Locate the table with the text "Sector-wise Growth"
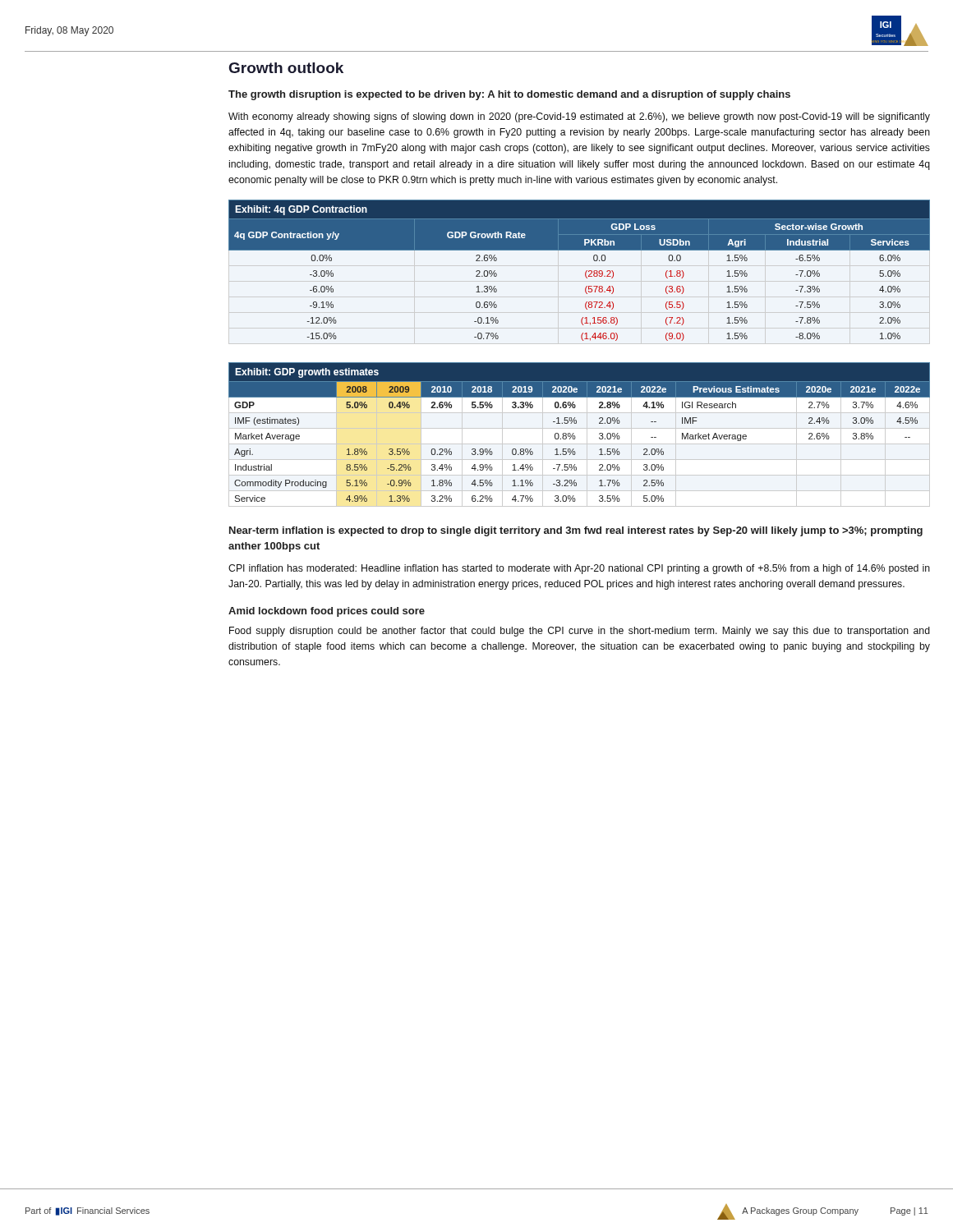 click(579, 272)
